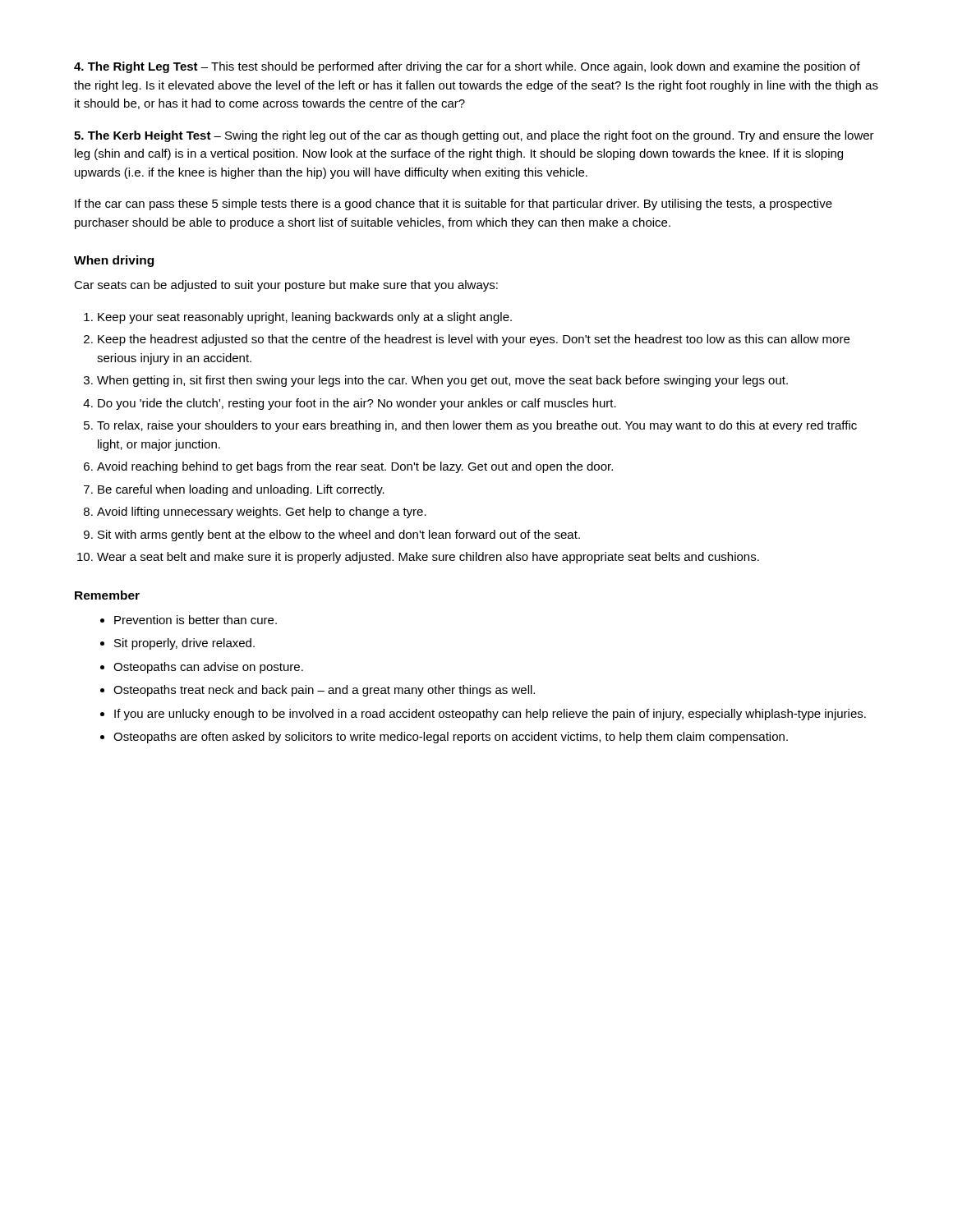This screenshot has height=1232, width=953.
Task: Click the passage that begins "Be careful when"
Action: click(241, 489)
